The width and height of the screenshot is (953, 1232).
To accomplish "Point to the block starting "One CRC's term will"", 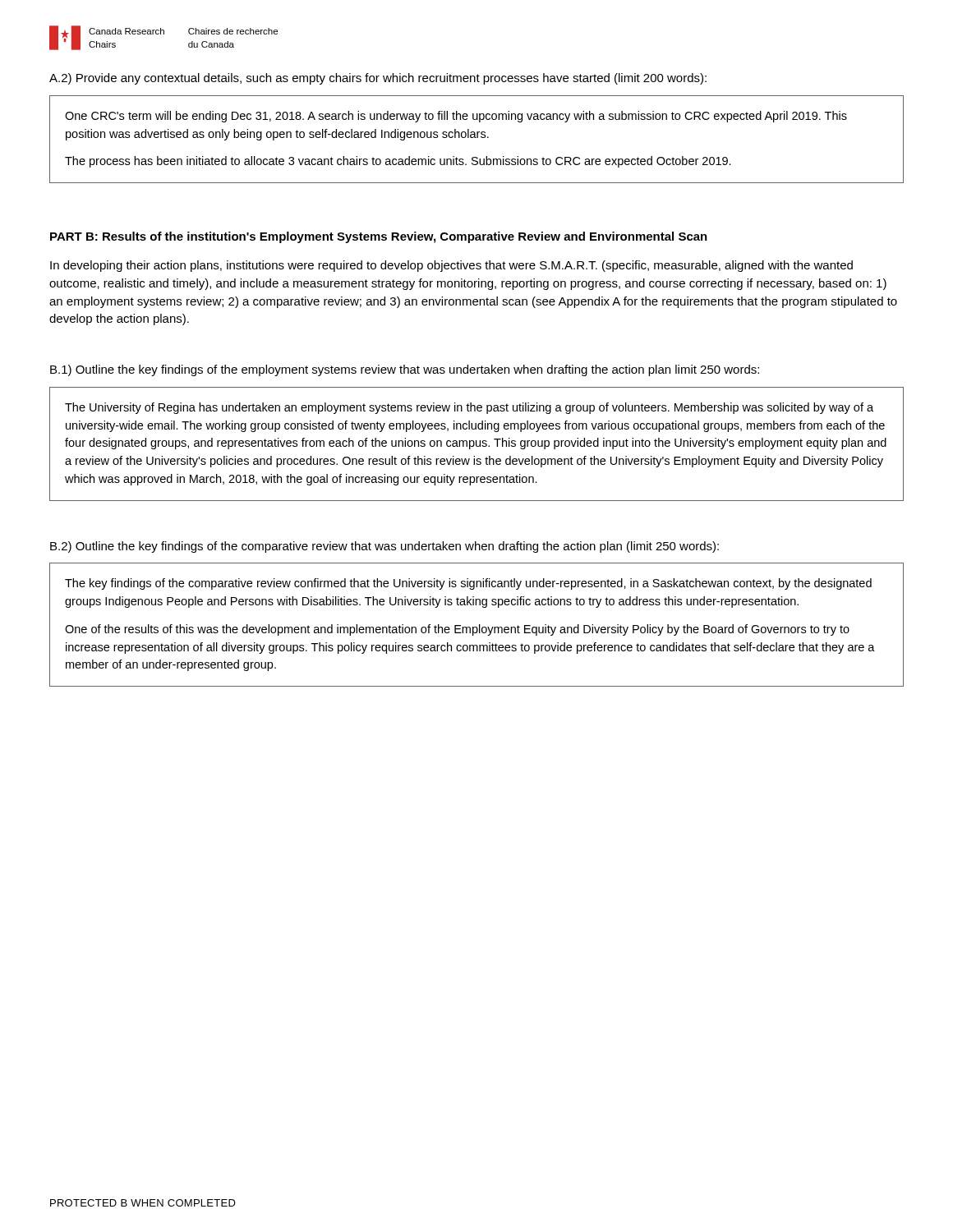I will [476, 139].
